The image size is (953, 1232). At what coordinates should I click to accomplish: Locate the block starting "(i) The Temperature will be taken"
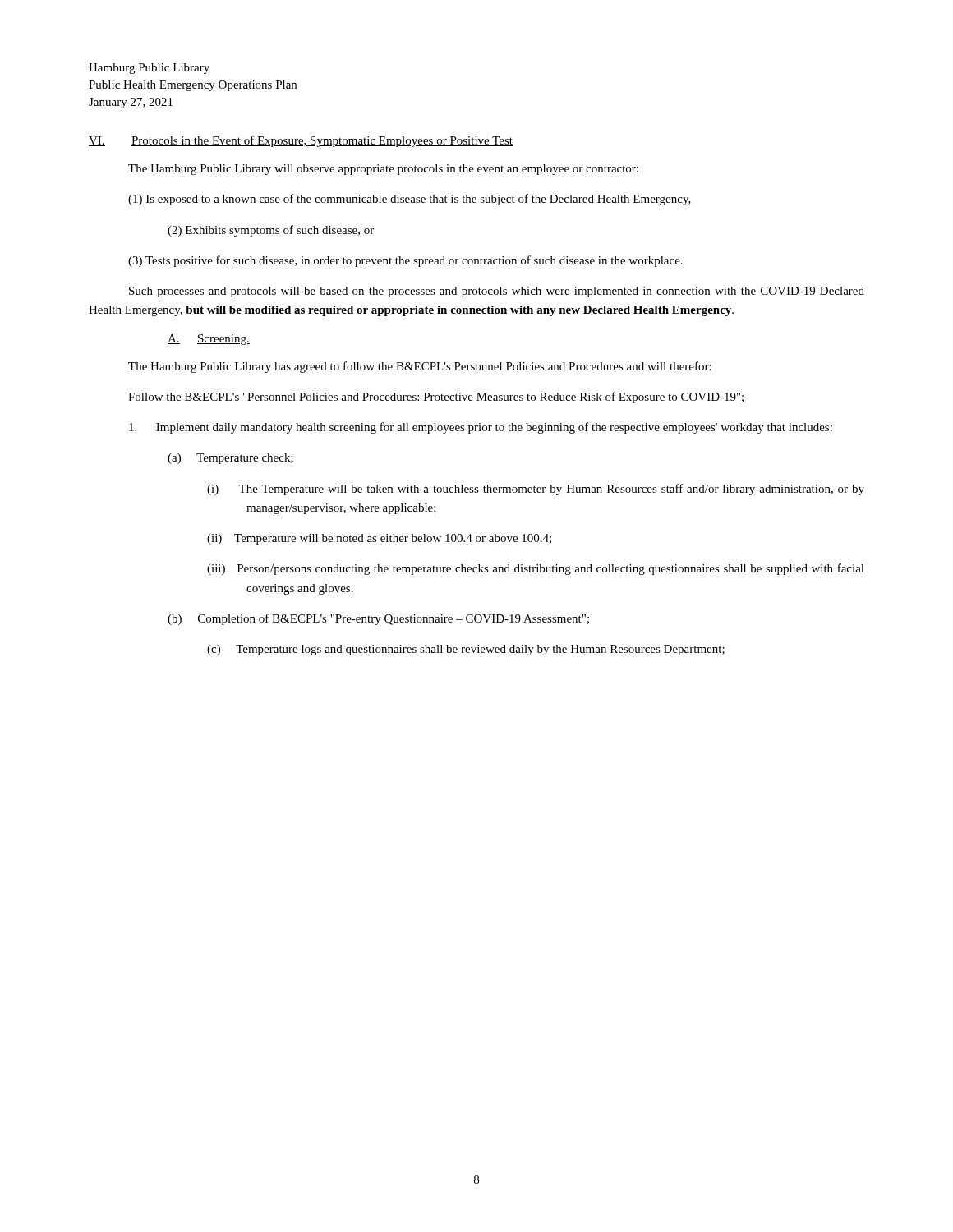pyautogui.click(x=536, y=498)
